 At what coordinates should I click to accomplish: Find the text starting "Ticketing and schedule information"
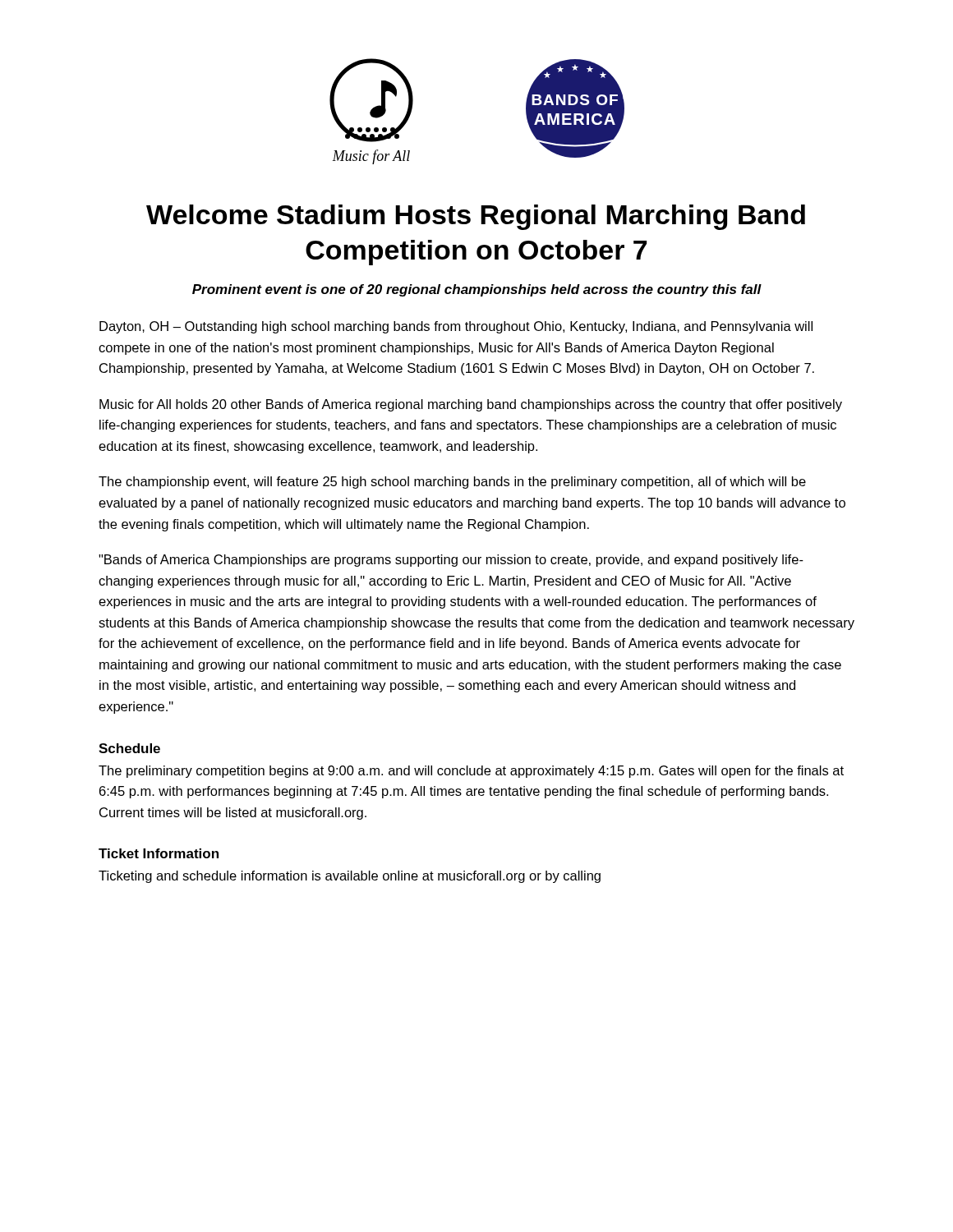click(350, 876)
